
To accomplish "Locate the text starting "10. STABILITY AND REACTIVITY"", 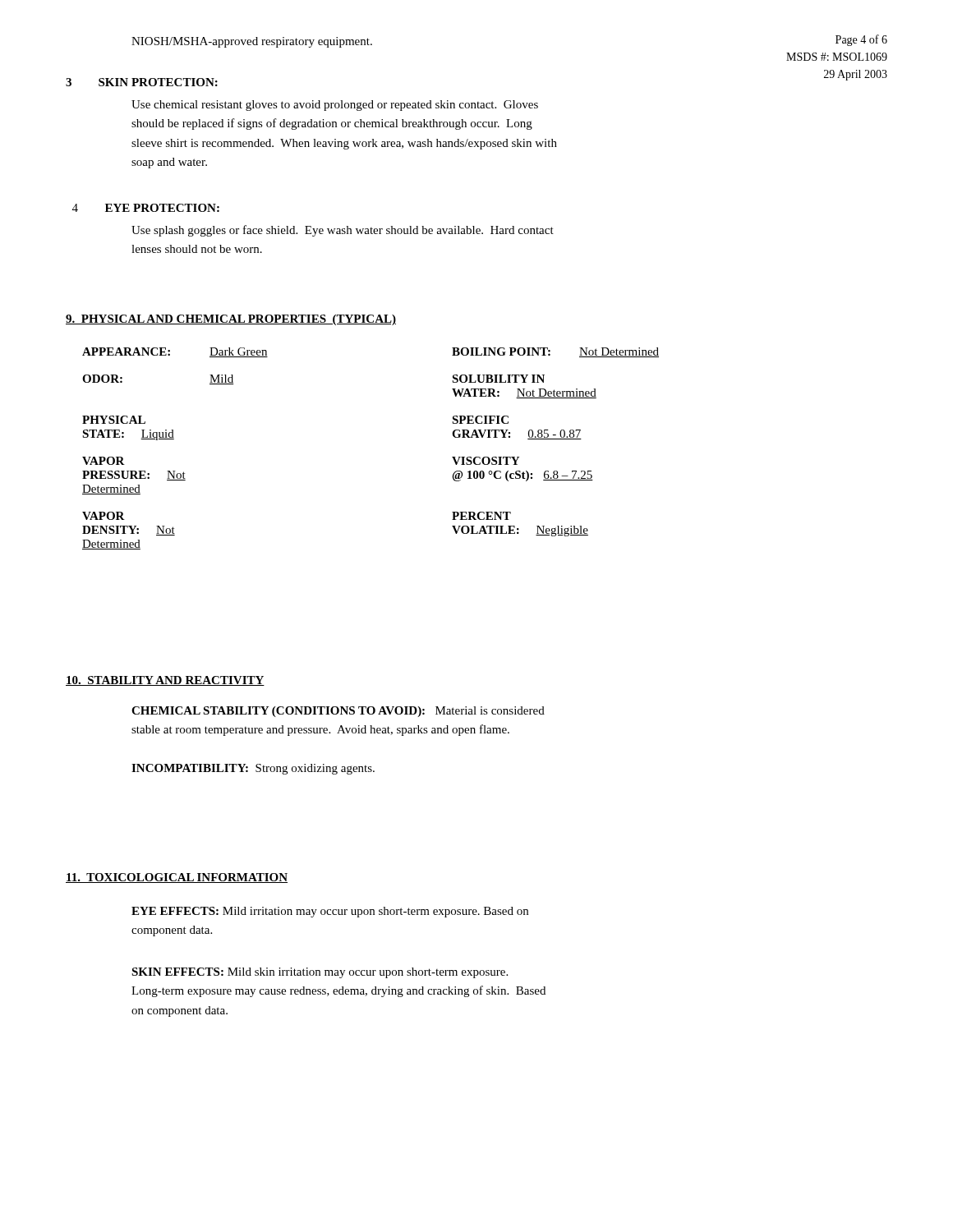I will 165,680.
